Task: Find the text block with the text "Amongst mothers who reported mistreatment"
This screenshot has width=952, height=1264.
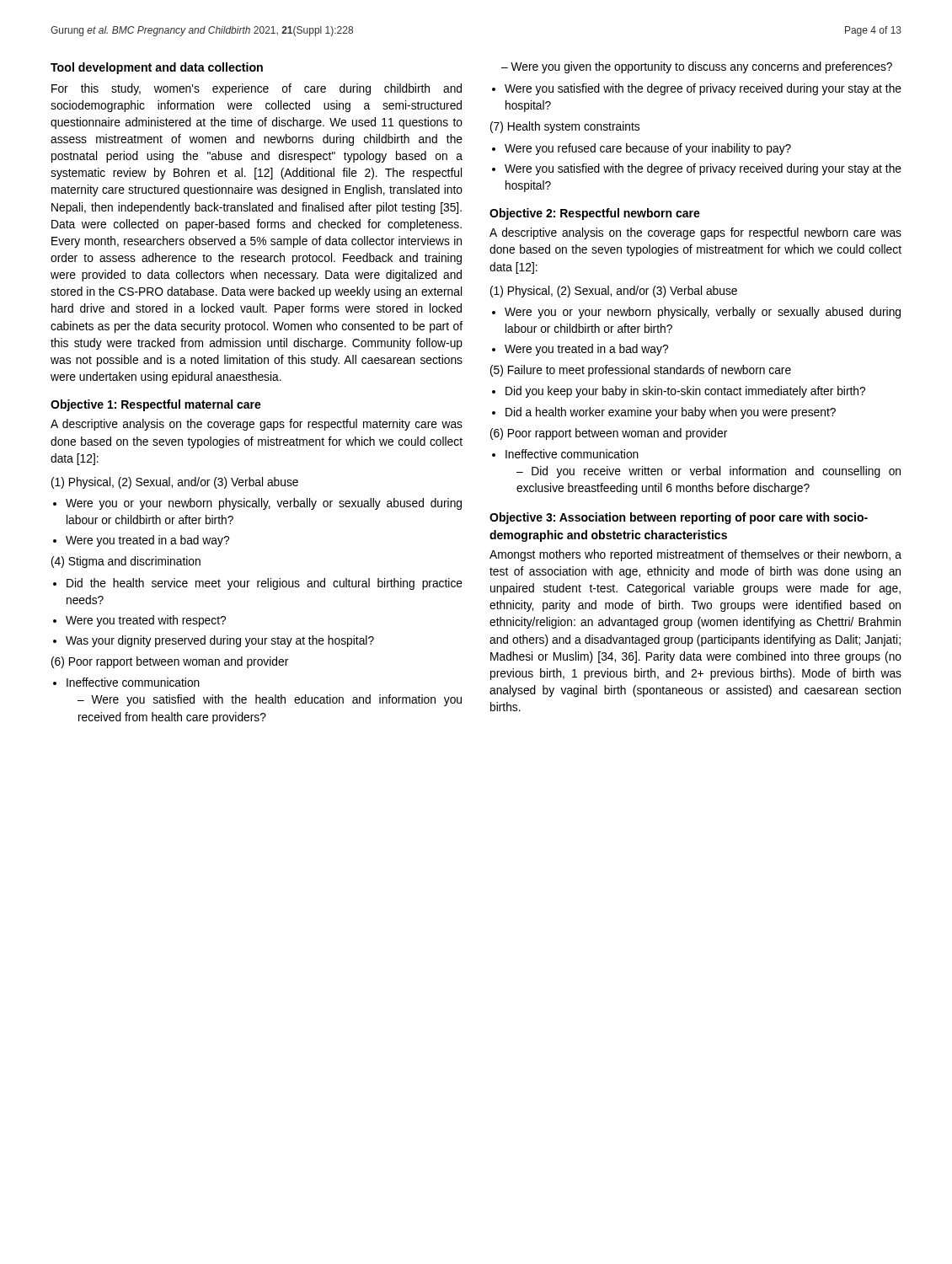Action: coord(695,631)
